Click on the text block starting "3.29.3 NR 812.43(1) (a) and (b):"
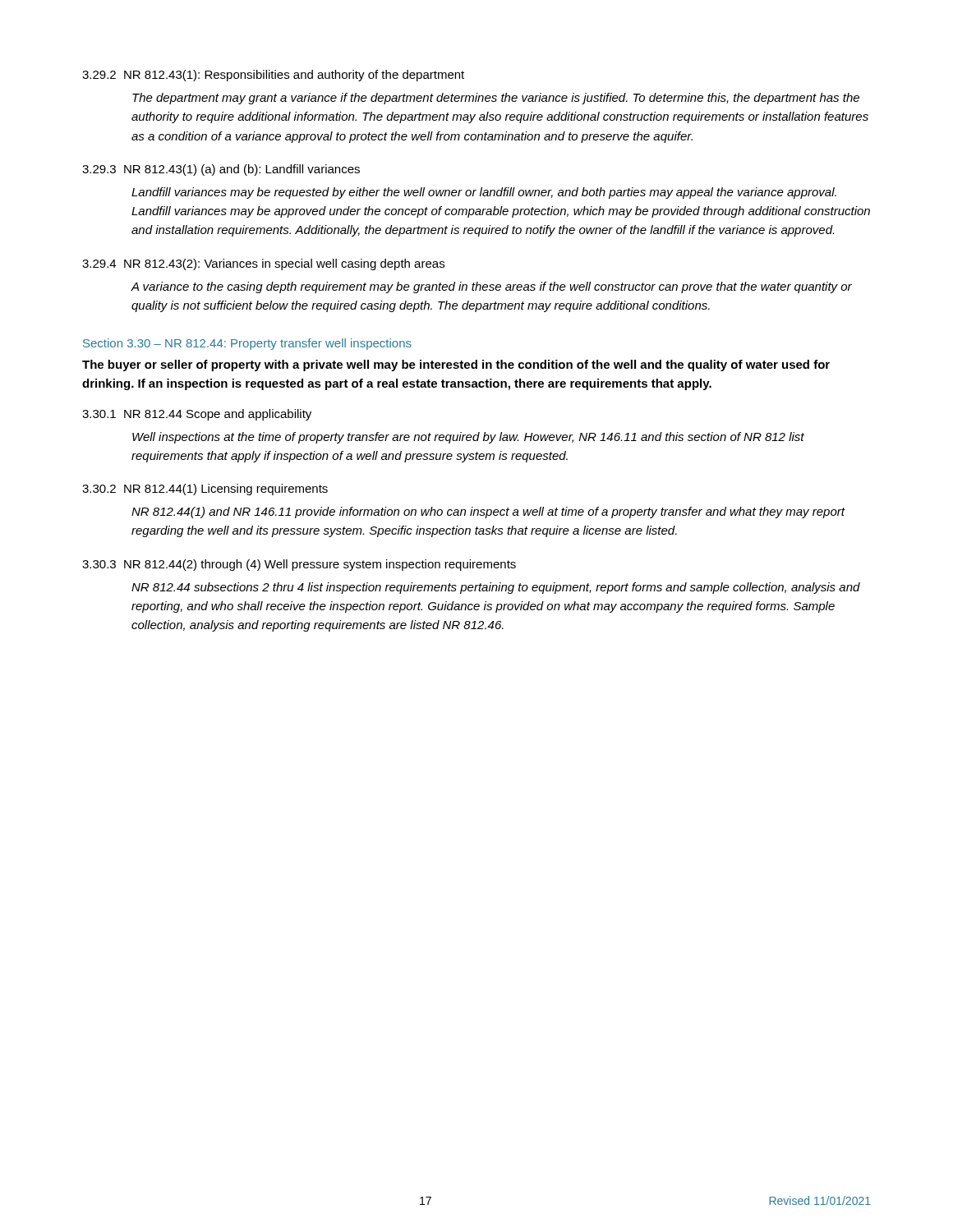The height and width of the screenshot is (1232, 953). [221, 169]
